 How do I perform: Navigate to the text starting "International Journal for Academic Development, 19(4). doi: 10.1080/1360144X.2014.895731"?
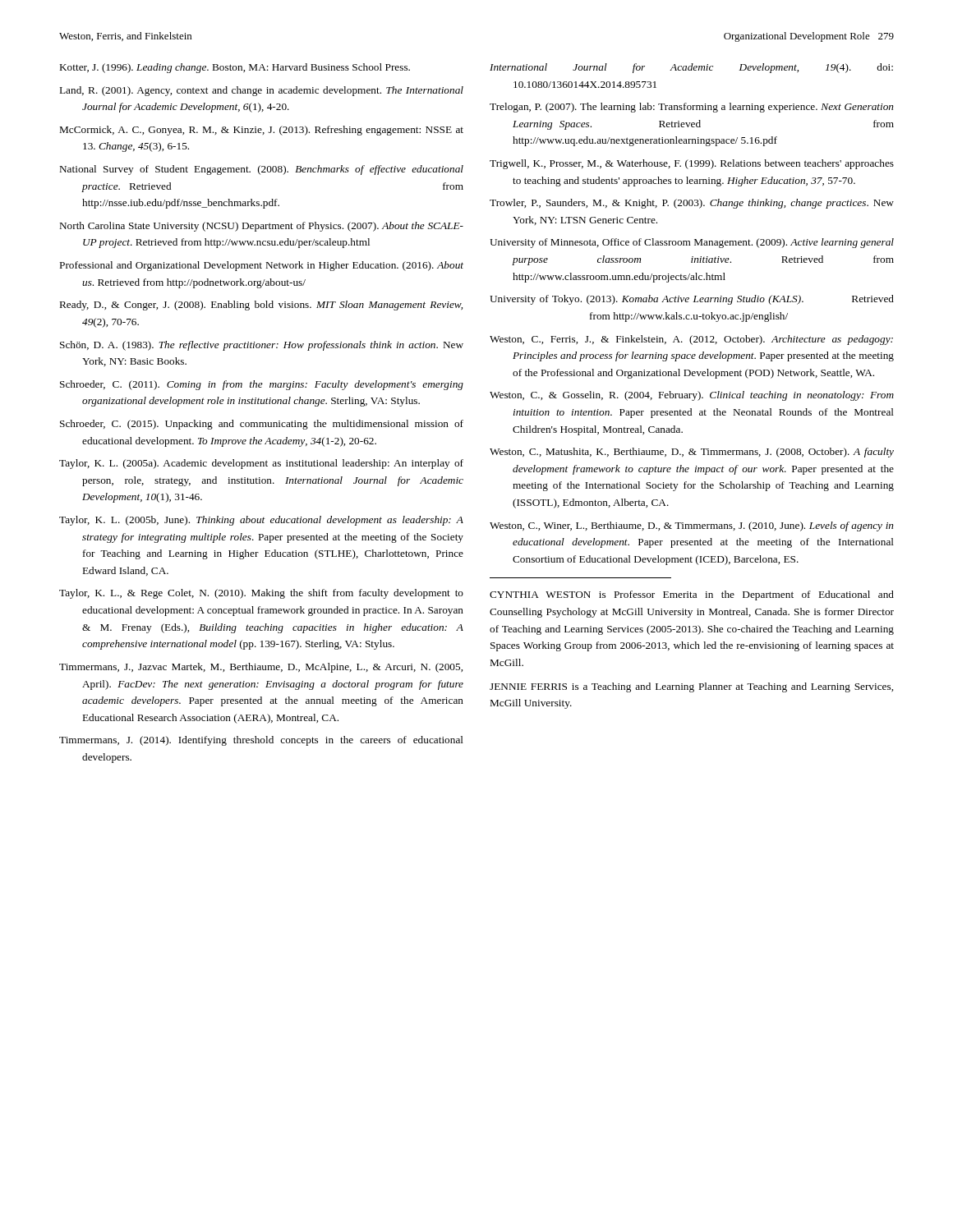(692, 75)
